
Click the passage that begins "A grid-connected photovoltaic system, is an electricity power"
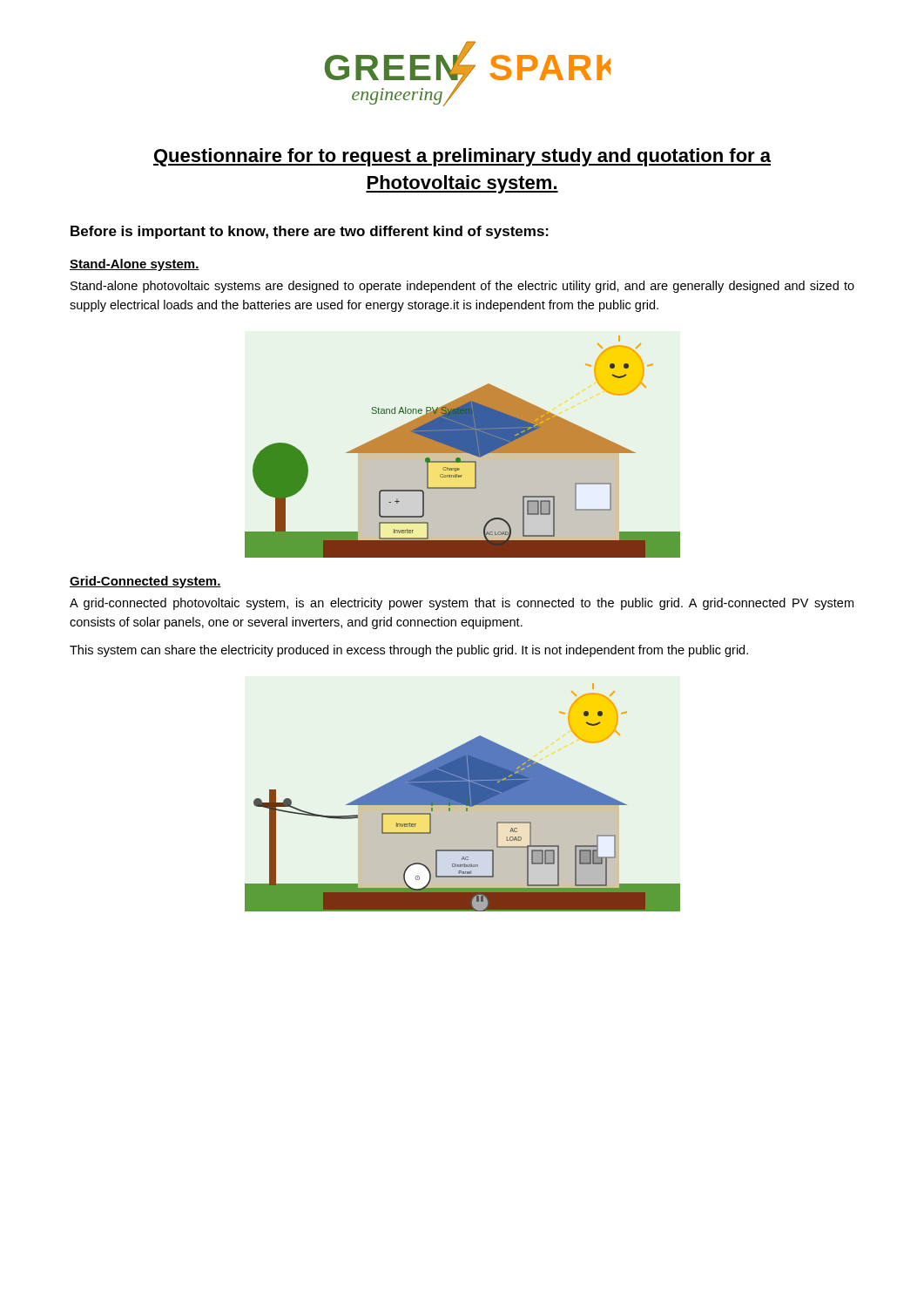(462, 612)
